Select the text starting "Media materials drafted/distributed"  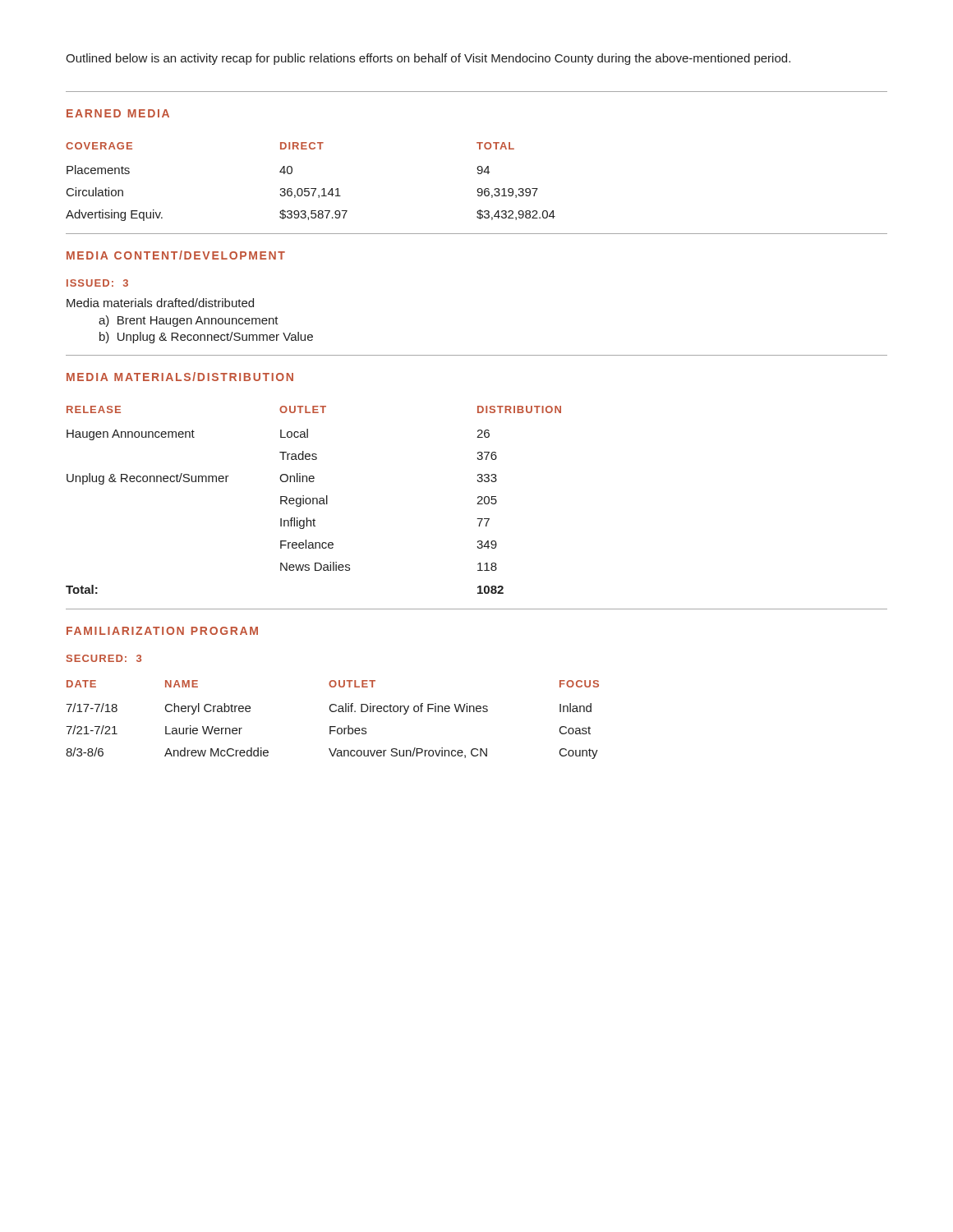tap(160, 302)
